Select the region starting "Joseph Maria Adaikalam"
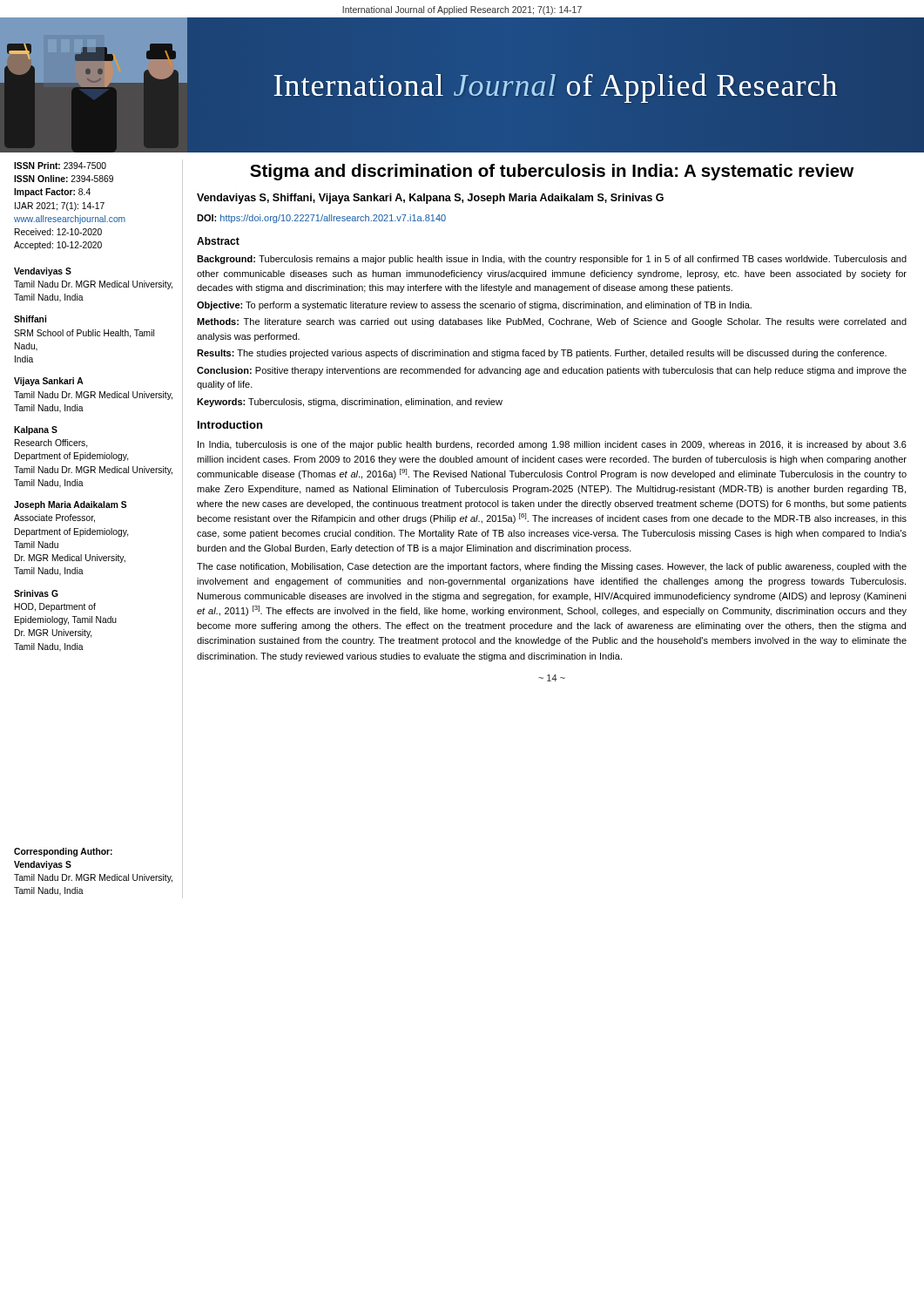Screen dimensions: 1307x924 coord(71,538)
